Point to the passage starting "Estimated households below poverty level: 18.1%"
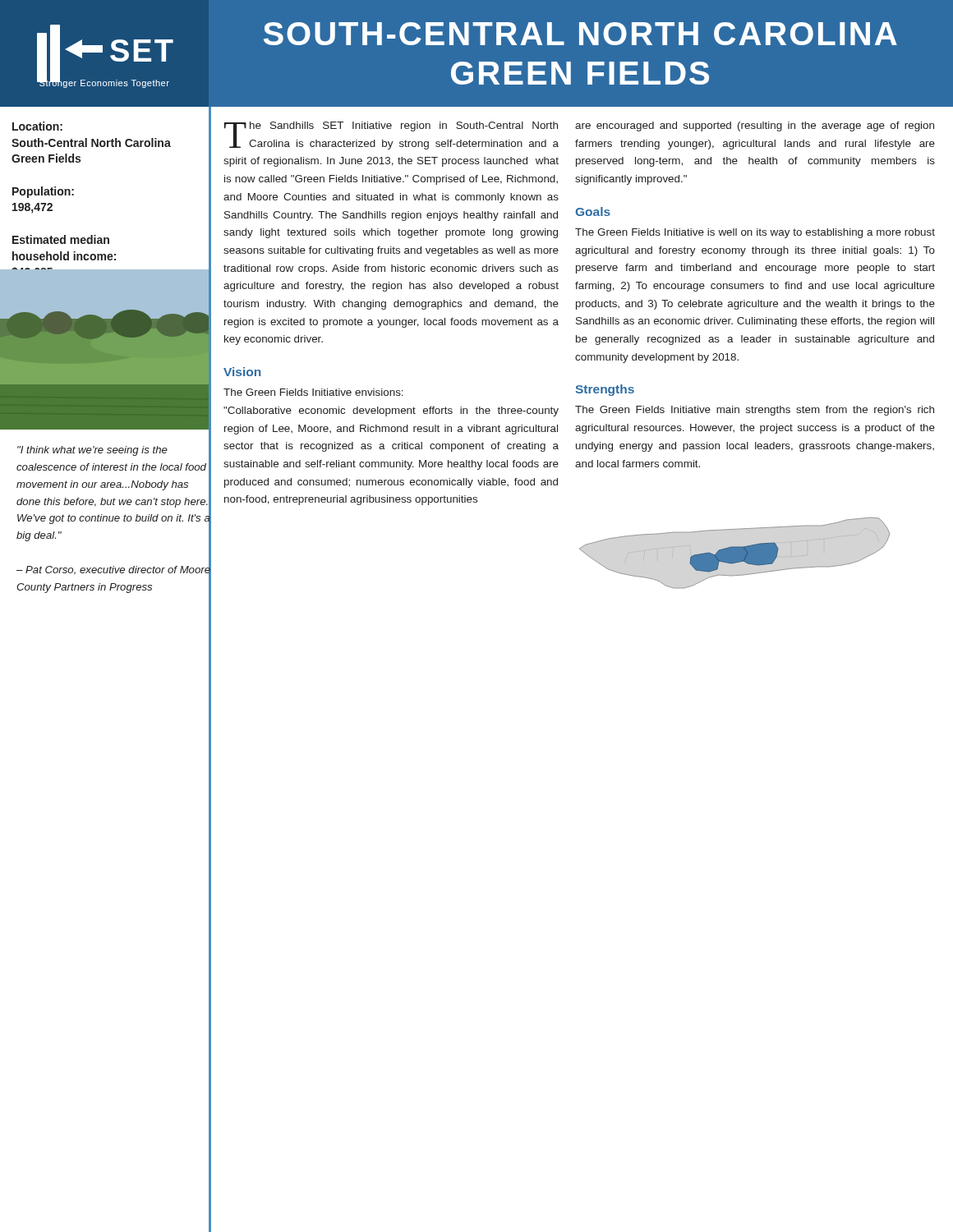Viewport: 953px width, 1232px height. pos(104,321)
